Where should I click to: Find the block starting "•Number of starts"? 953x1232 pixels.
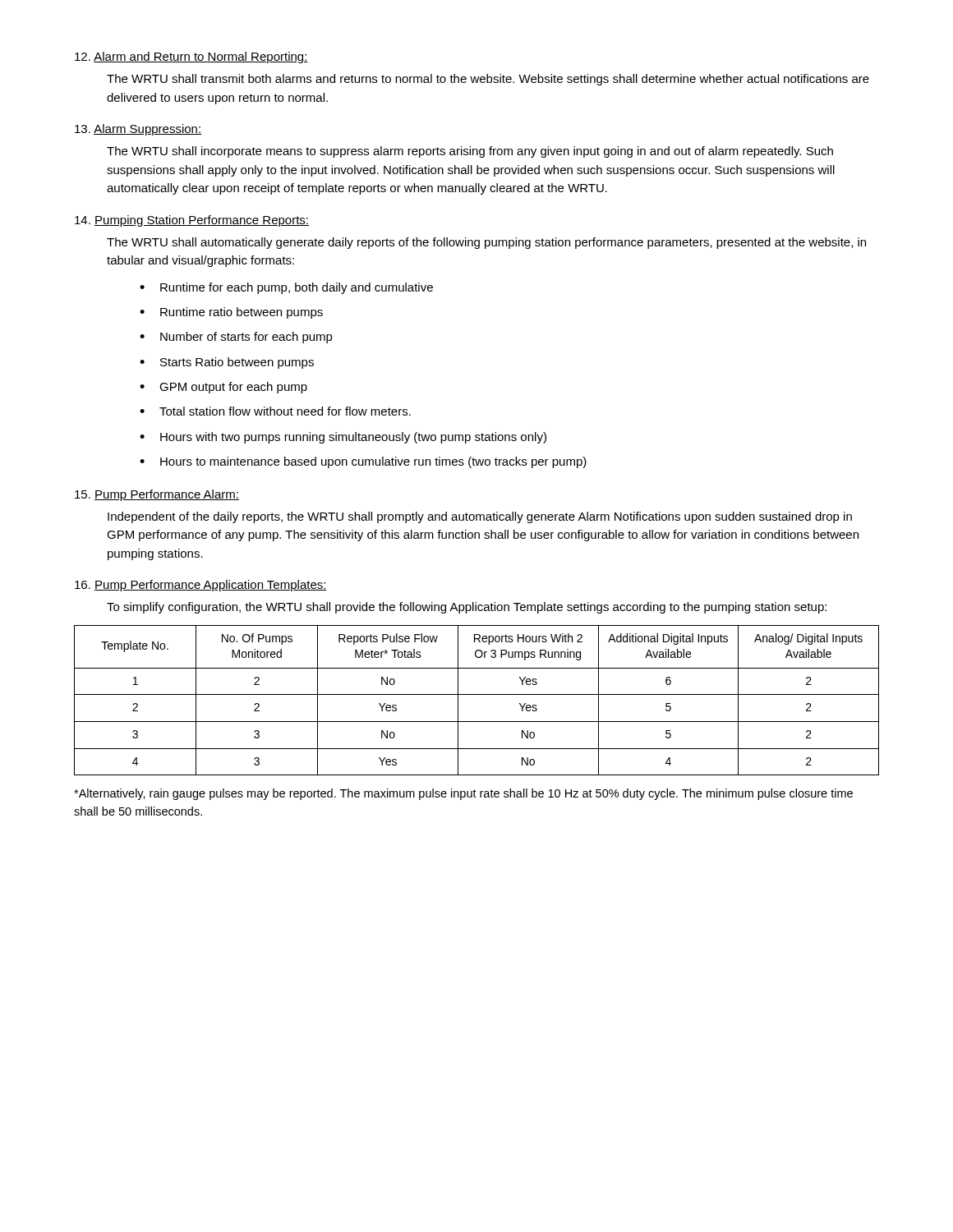pyautogui.click(x=236, y=338)
